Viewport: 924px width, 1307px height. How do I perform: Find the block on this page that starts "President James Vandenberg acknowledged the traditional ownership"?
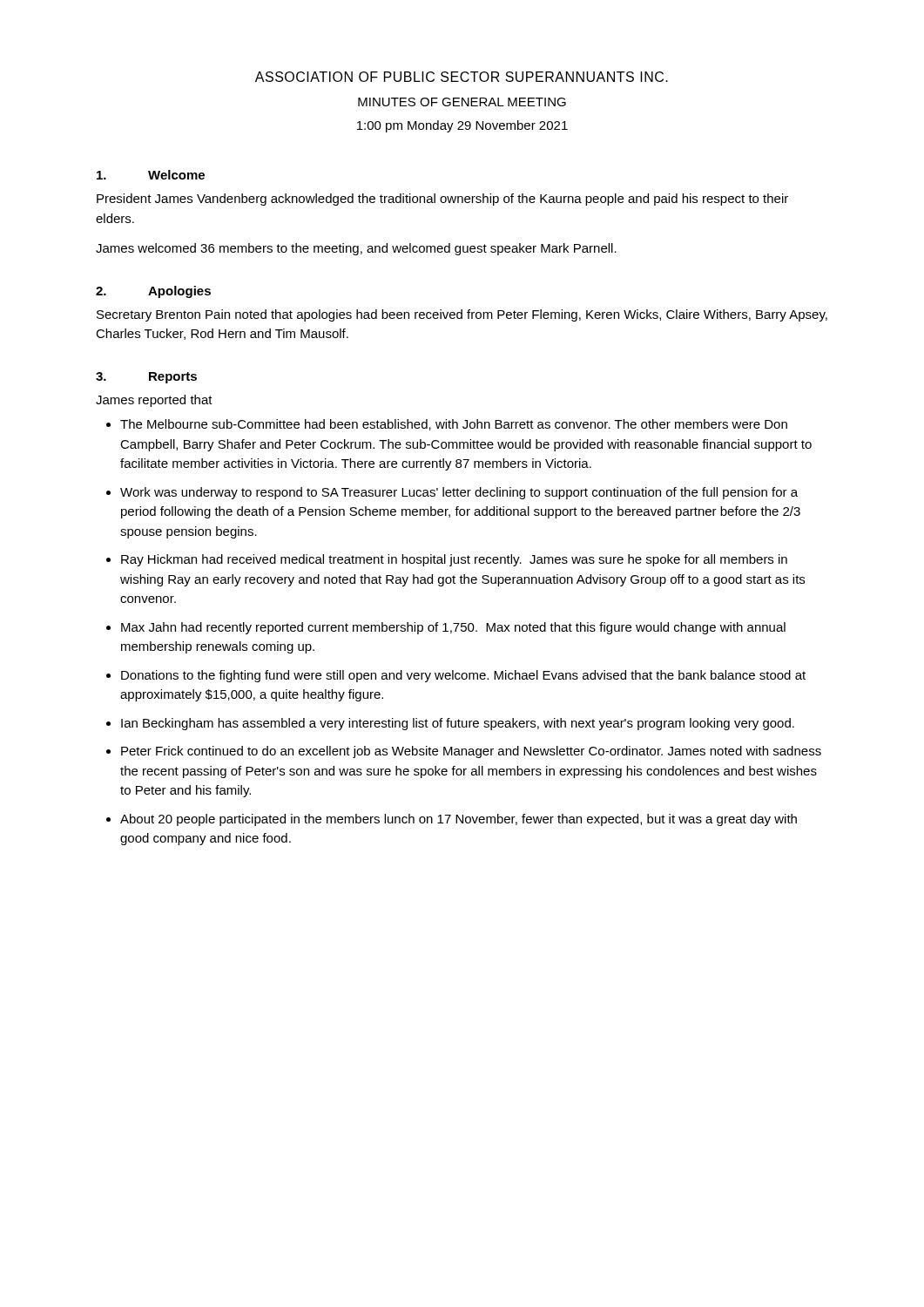tap(442, 208)
